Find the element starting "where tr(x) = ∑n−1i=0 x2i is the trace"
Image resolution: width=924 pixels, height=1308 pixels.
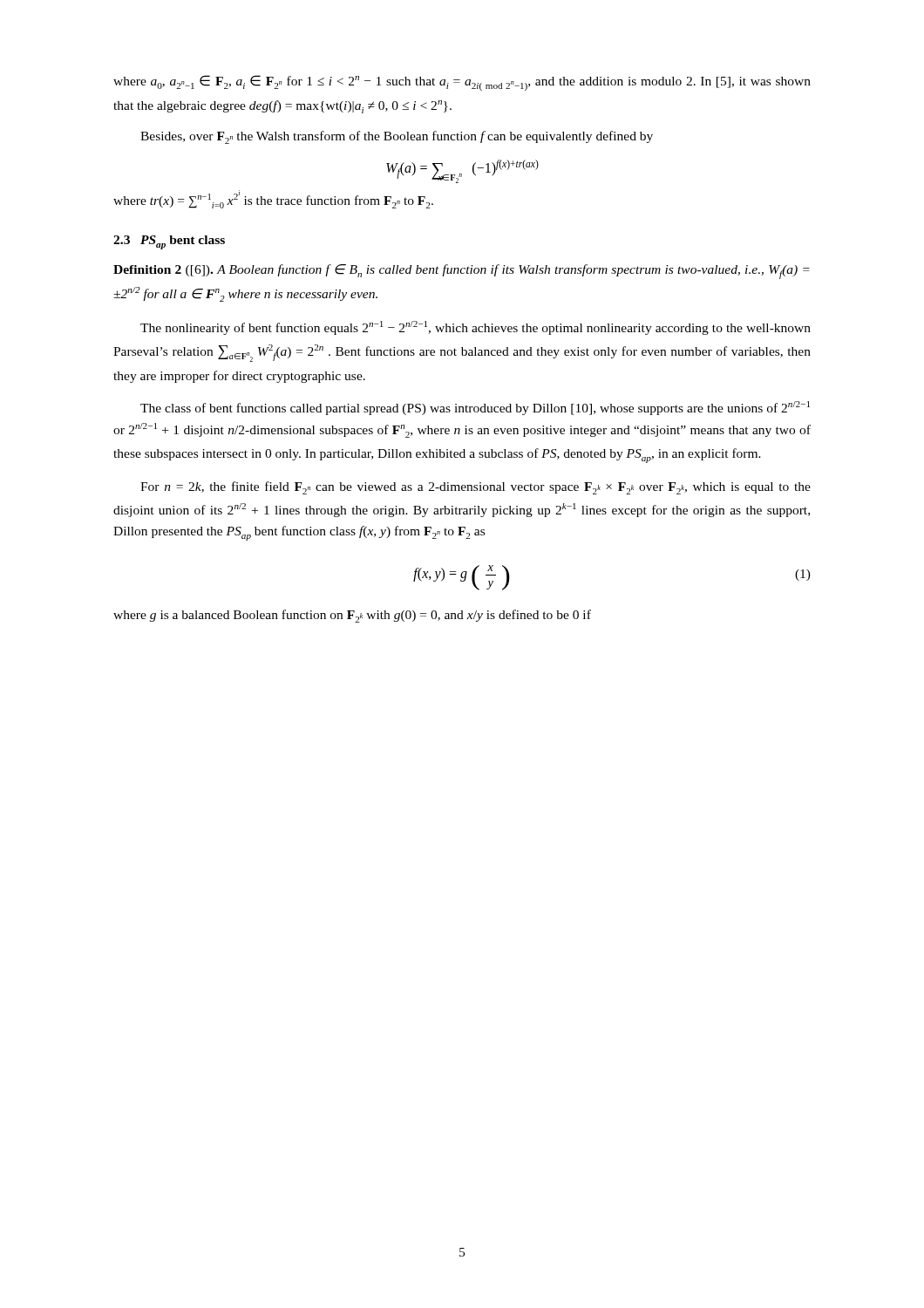click(x=273, y=199)
